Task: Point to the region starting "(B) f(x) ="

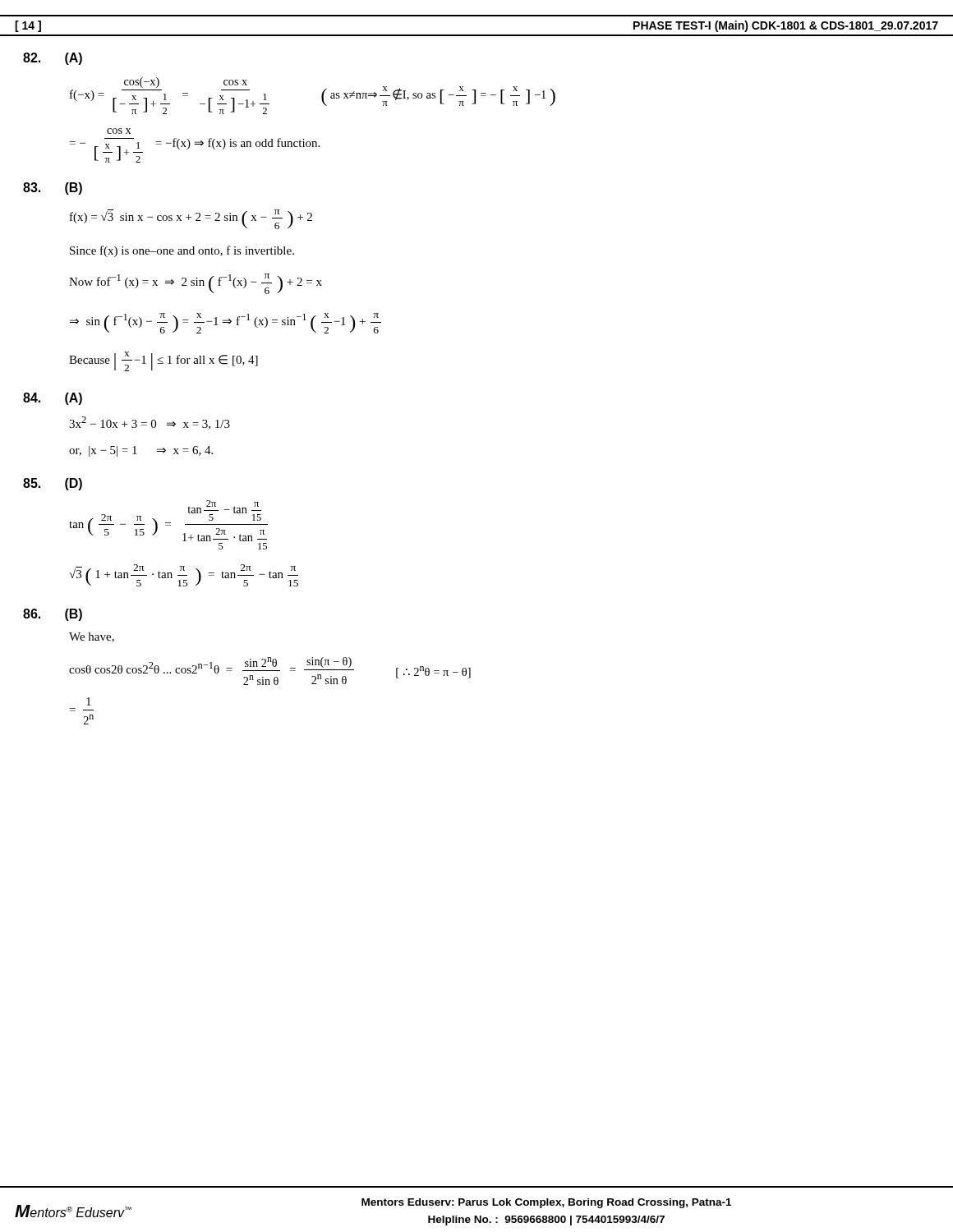Action: (202, 277)
